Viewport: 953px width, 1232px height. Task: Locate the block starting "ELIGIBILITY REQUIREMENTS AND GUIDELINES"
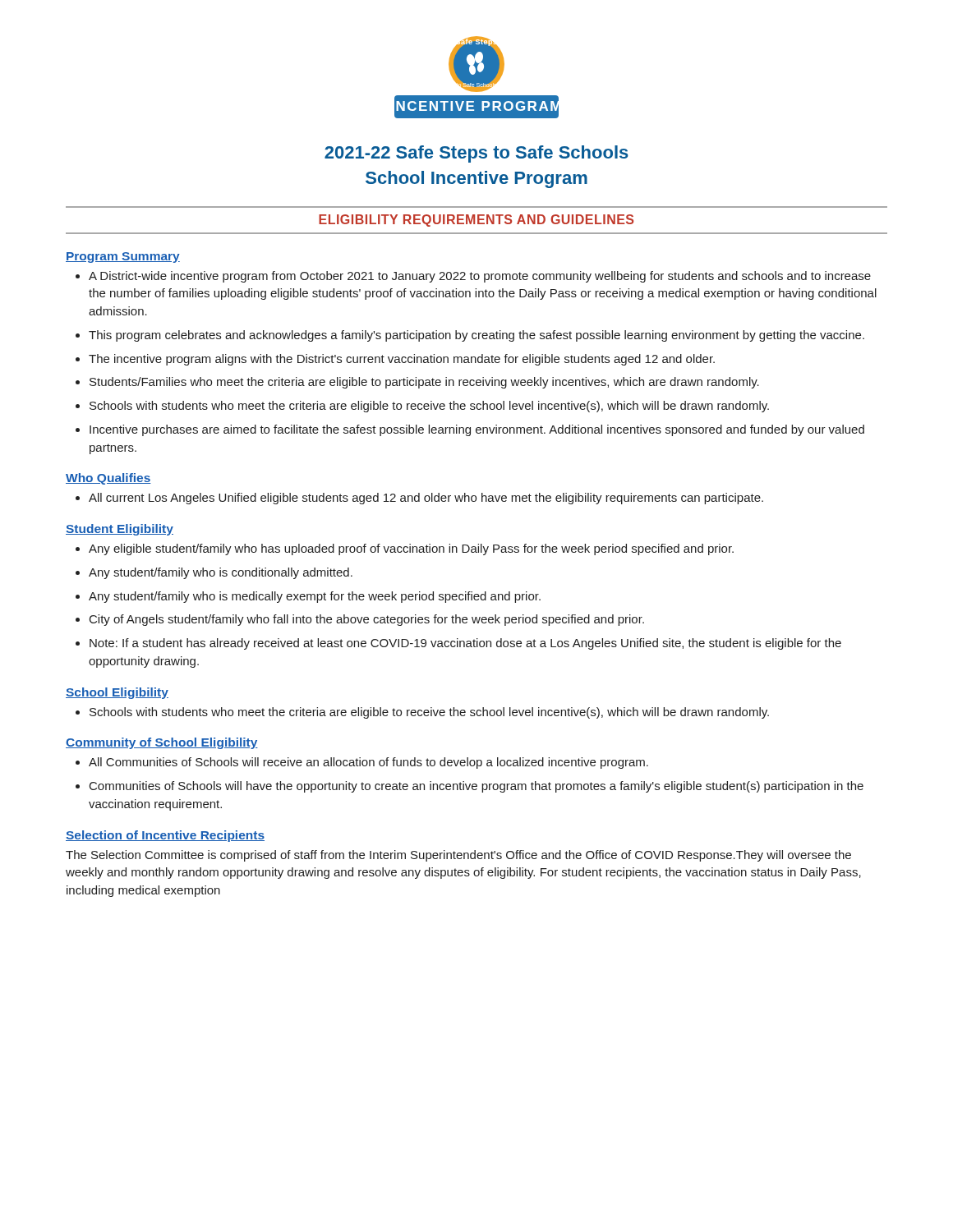click(x=476, y=219)
